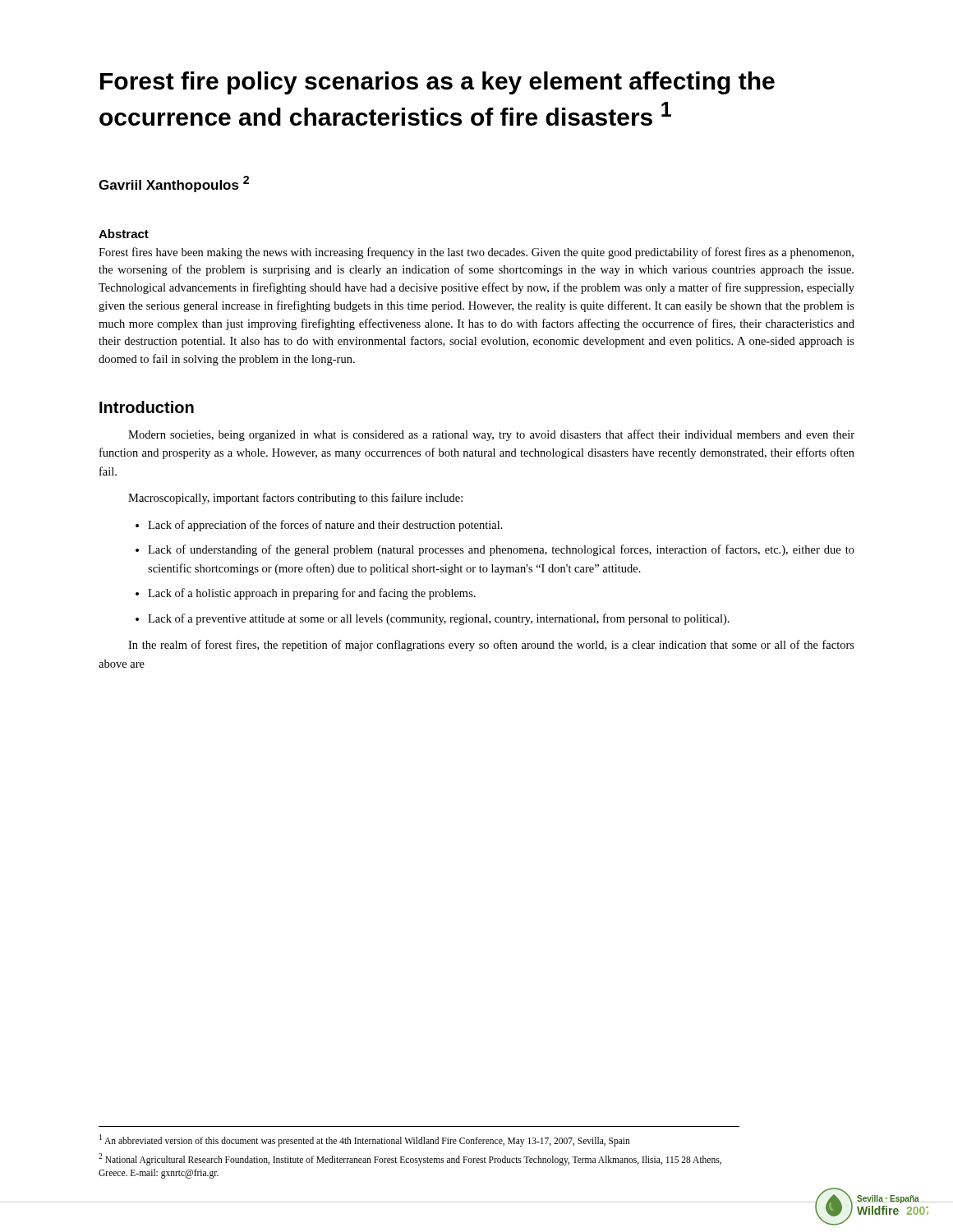The height and width of the screenshot is (1232, 953).
Task: Locate the text starting "2 National Agricultural Research Foundation, Institute of Mediterranean"
Action: (419, 1165)
